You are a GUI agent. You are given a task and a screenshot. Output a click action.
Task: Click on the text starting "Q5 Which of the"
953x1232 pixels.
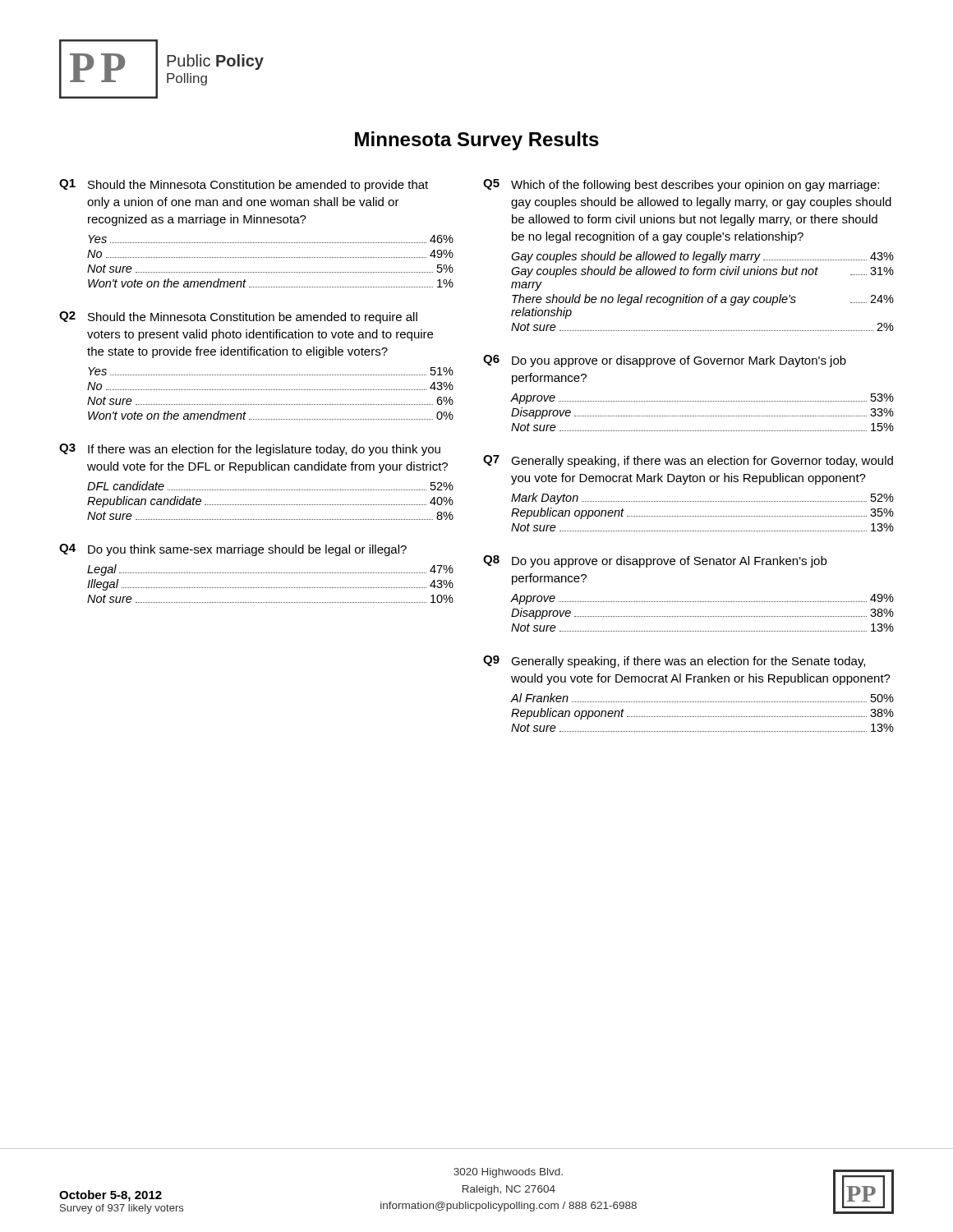tap(688, 255)
